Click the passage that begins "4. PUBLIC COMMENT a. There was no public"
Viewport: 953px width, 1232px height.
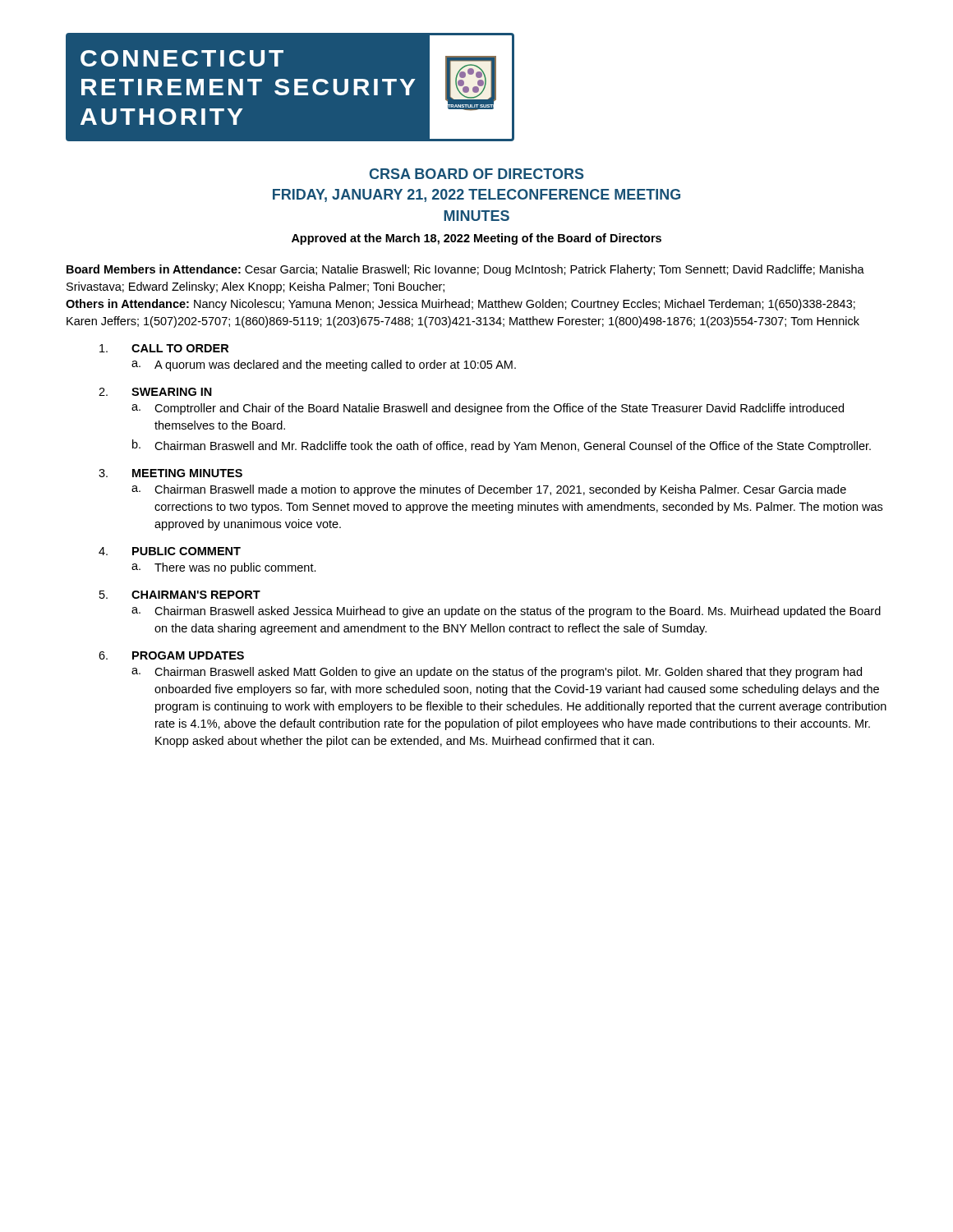click(x=170, y=551)
